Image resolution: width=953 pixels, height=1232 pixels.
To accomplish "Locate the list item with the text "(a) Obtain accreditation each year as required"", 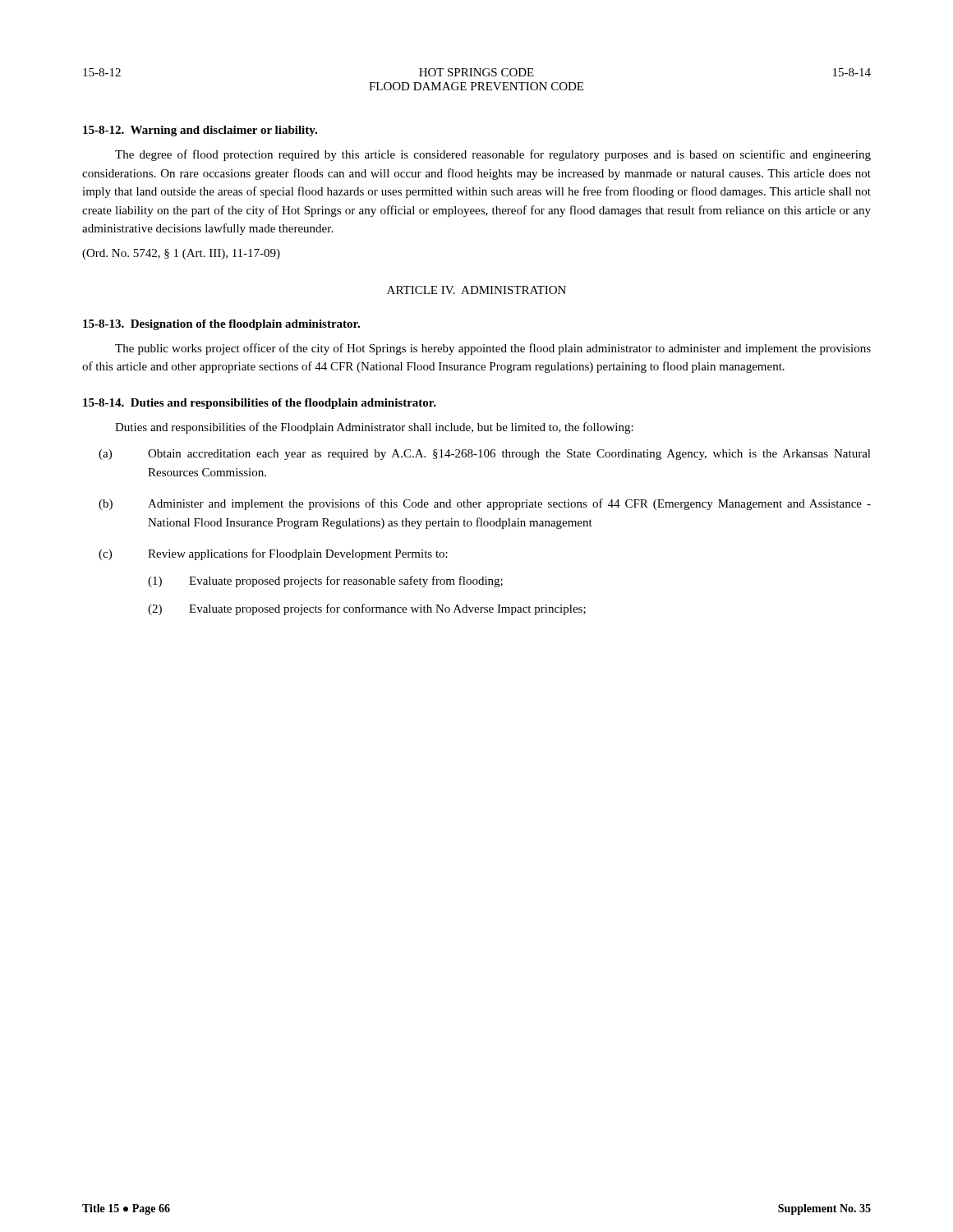I will point(476,463).
